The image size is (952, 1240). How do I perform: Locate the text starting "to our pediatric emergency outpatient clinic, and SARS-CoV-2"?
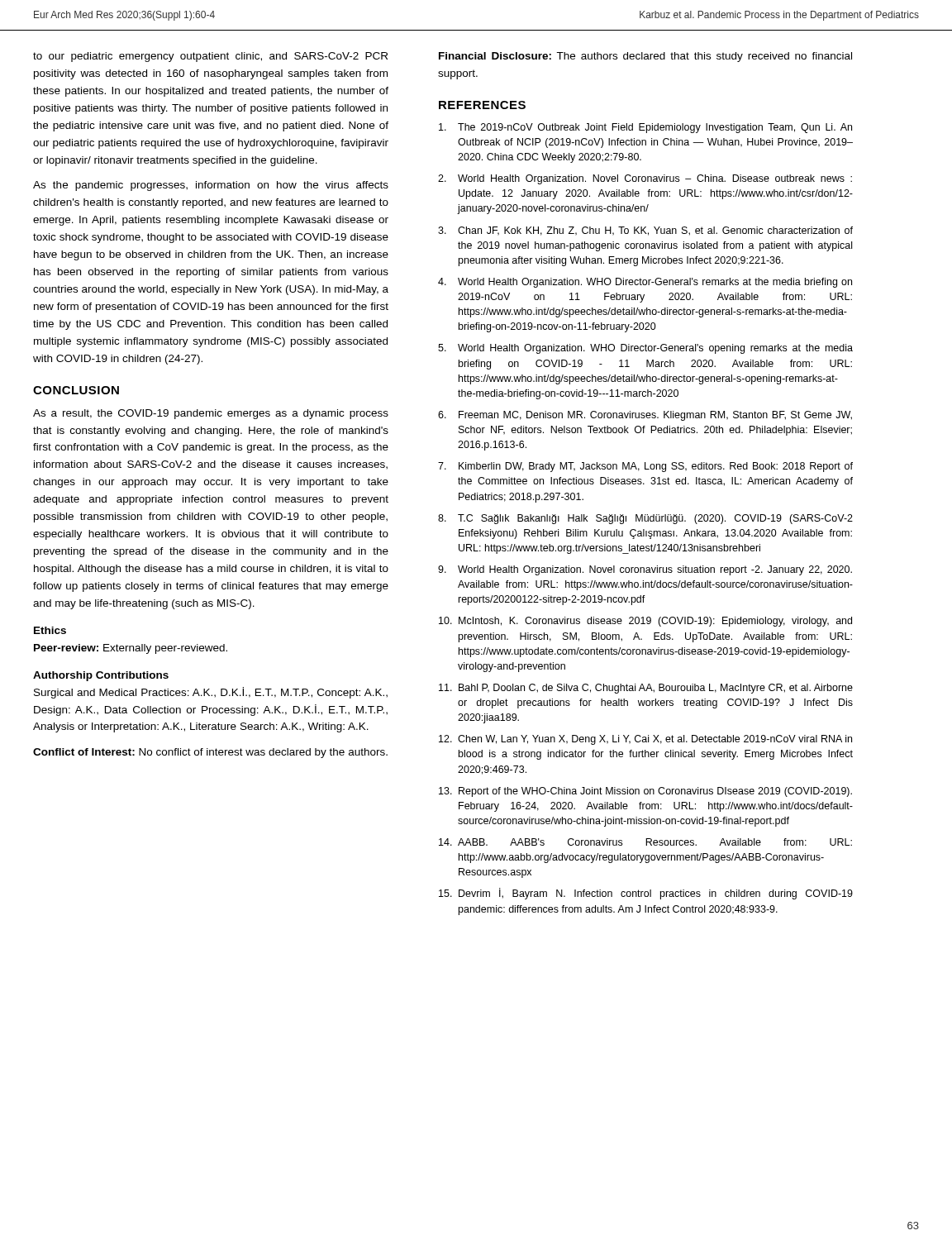211,108
